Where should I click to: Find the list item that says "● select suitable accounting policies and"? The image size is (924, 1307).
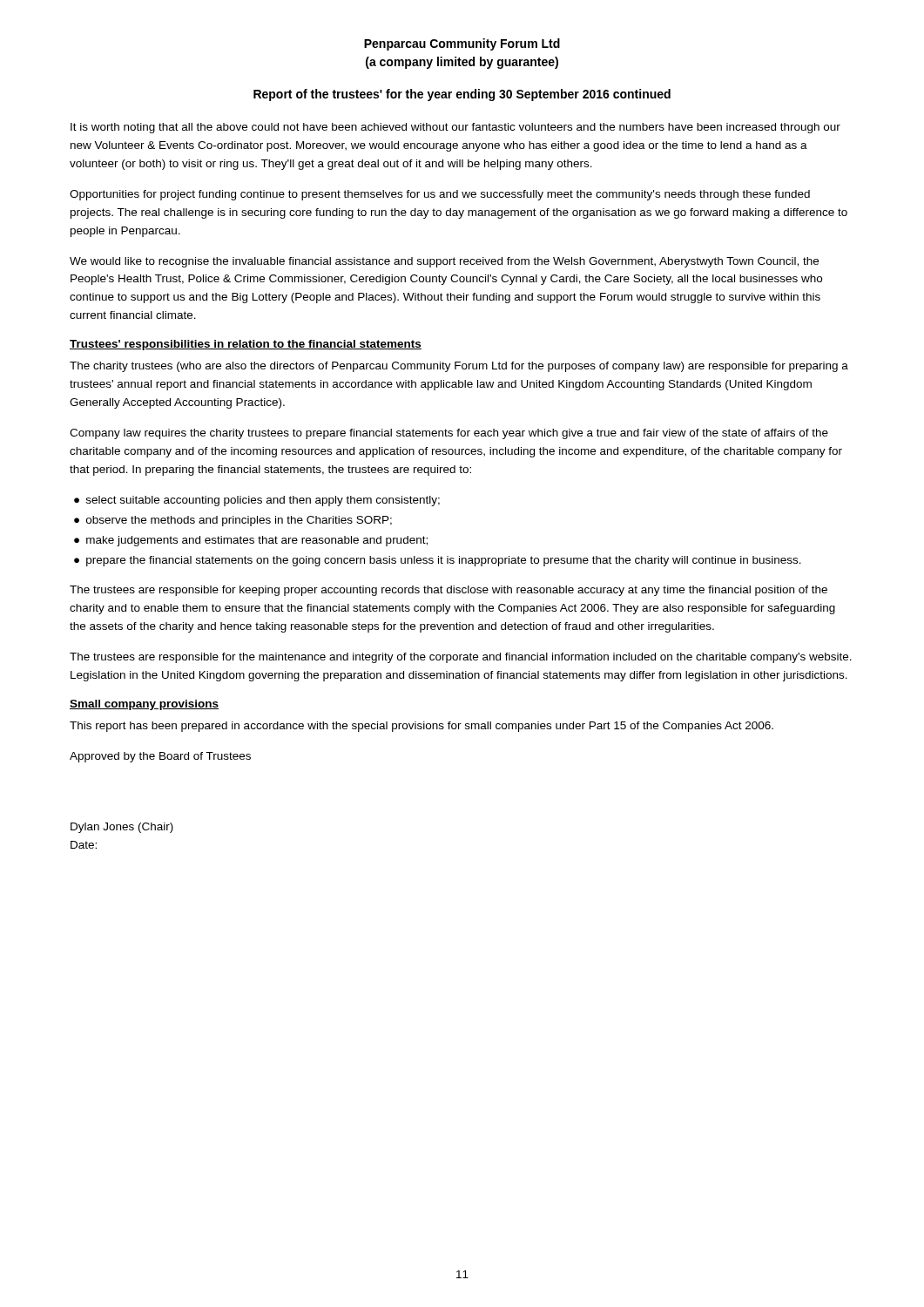pos(257,500)
